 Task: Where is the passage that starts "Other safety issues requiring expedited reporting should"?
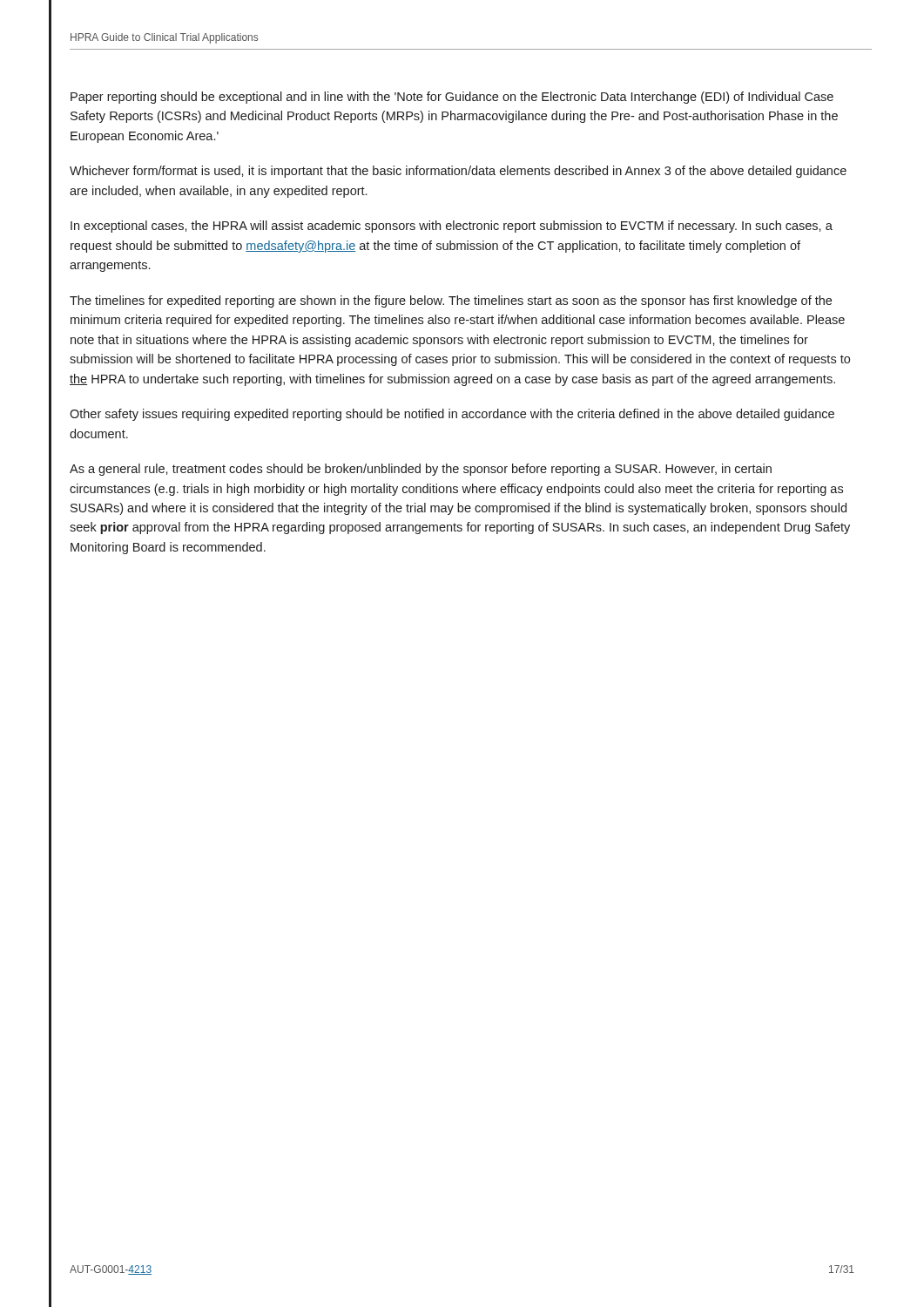pyautogui.click(x=452, y=424)
